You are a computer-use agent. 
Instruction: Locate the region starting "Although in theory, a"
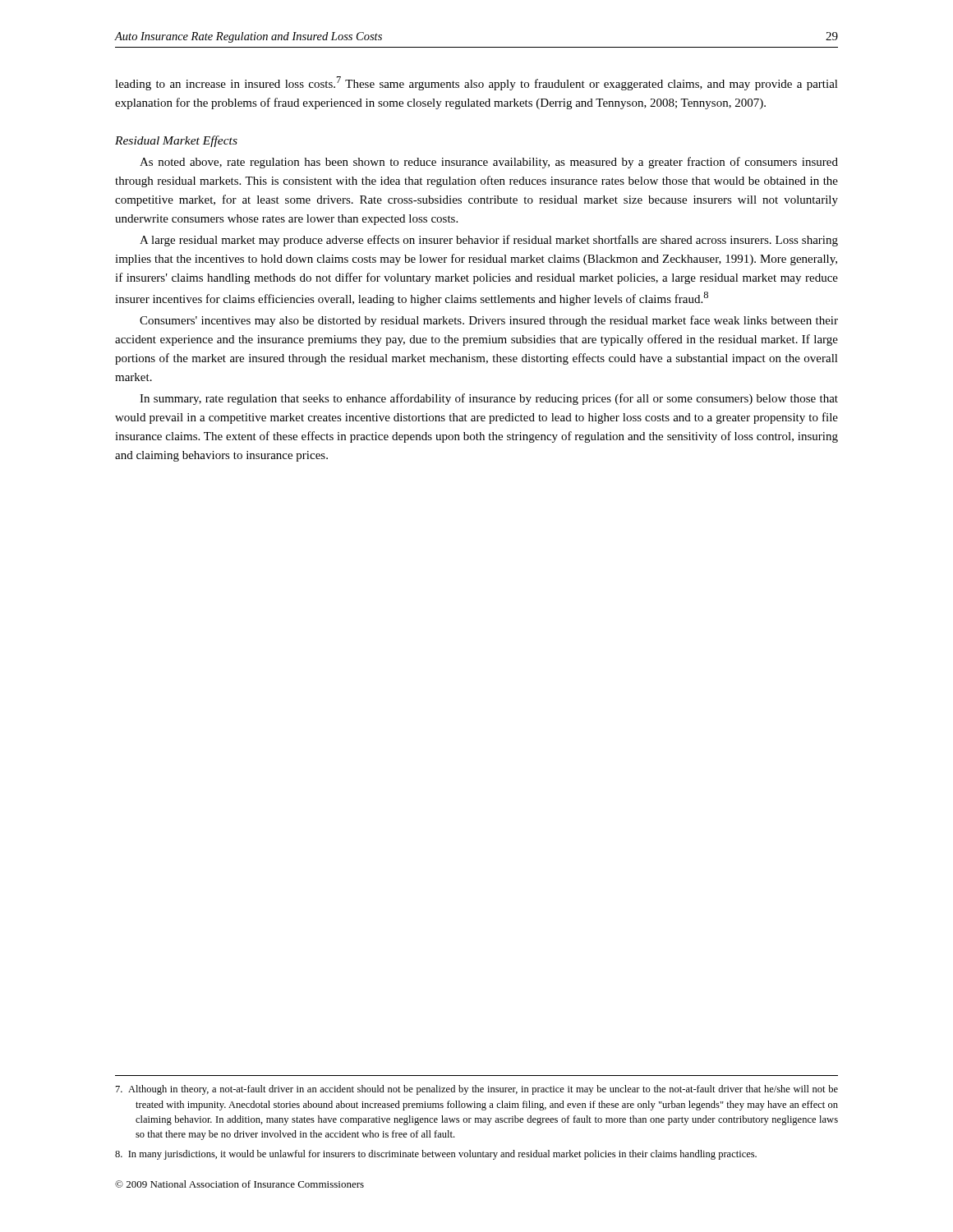(476, 1112)
